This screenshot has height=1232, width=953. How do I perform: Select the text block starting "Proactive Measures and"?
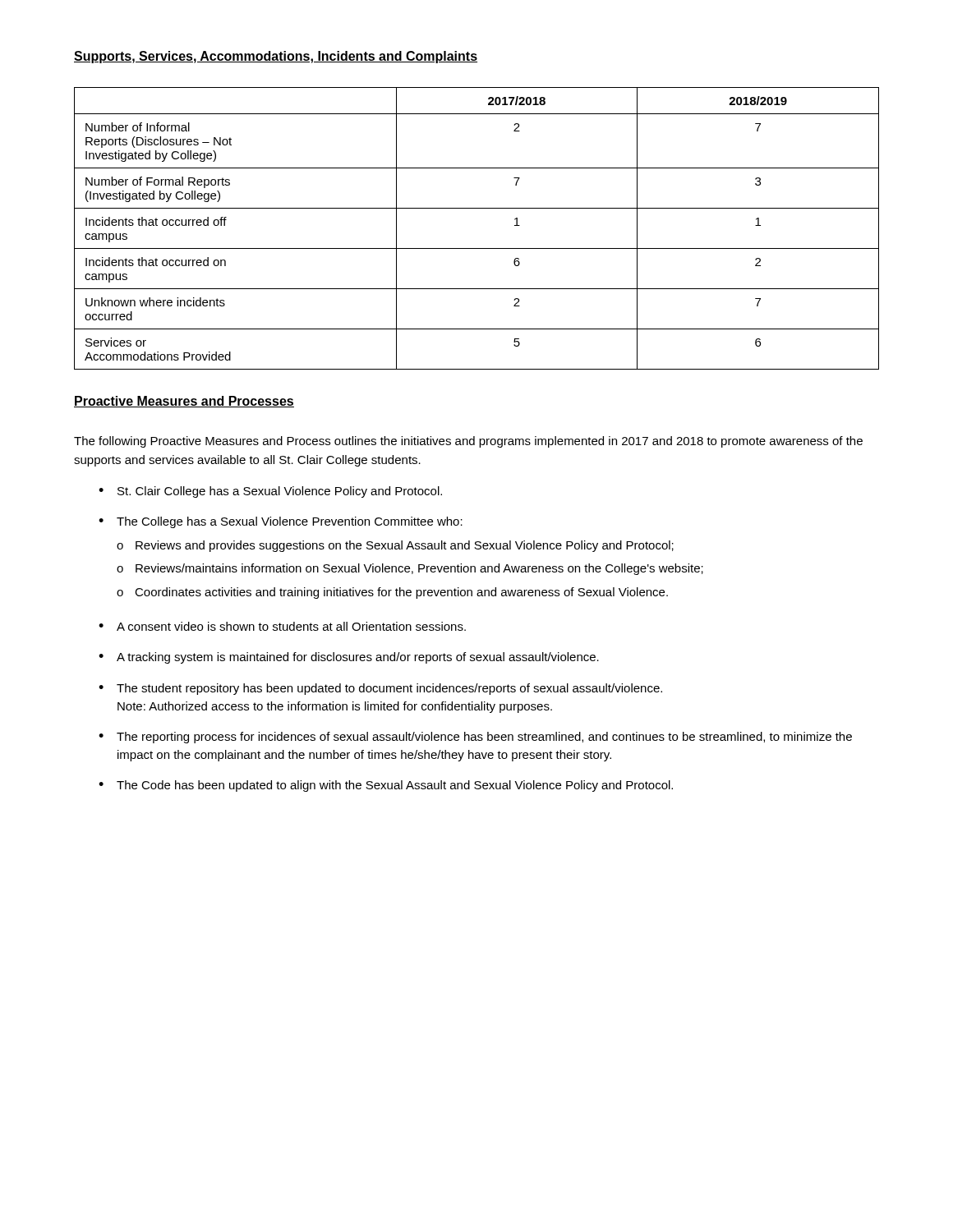click(184, 402)
